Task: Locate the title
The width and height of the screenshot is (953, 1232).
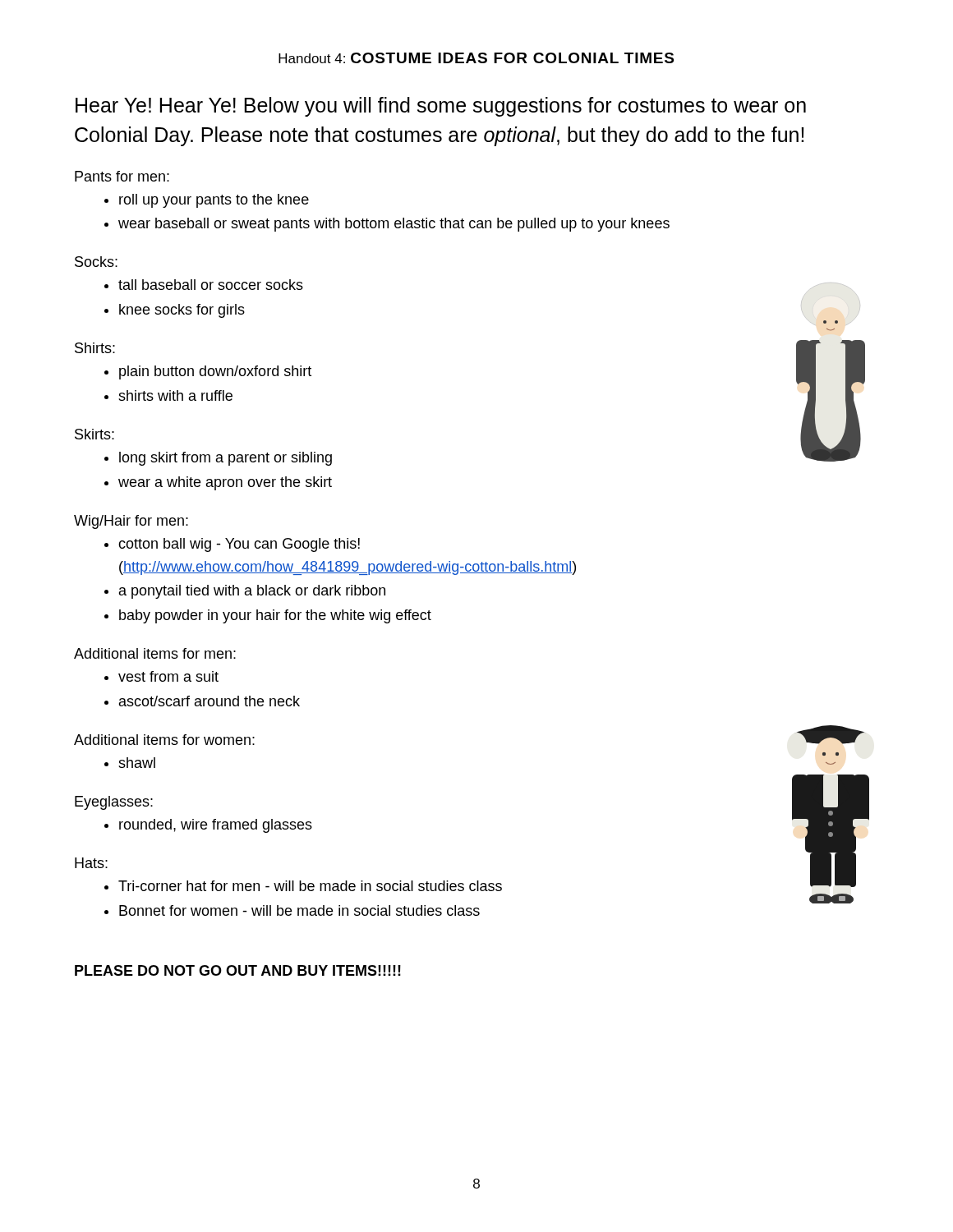Action: point(476,58)
